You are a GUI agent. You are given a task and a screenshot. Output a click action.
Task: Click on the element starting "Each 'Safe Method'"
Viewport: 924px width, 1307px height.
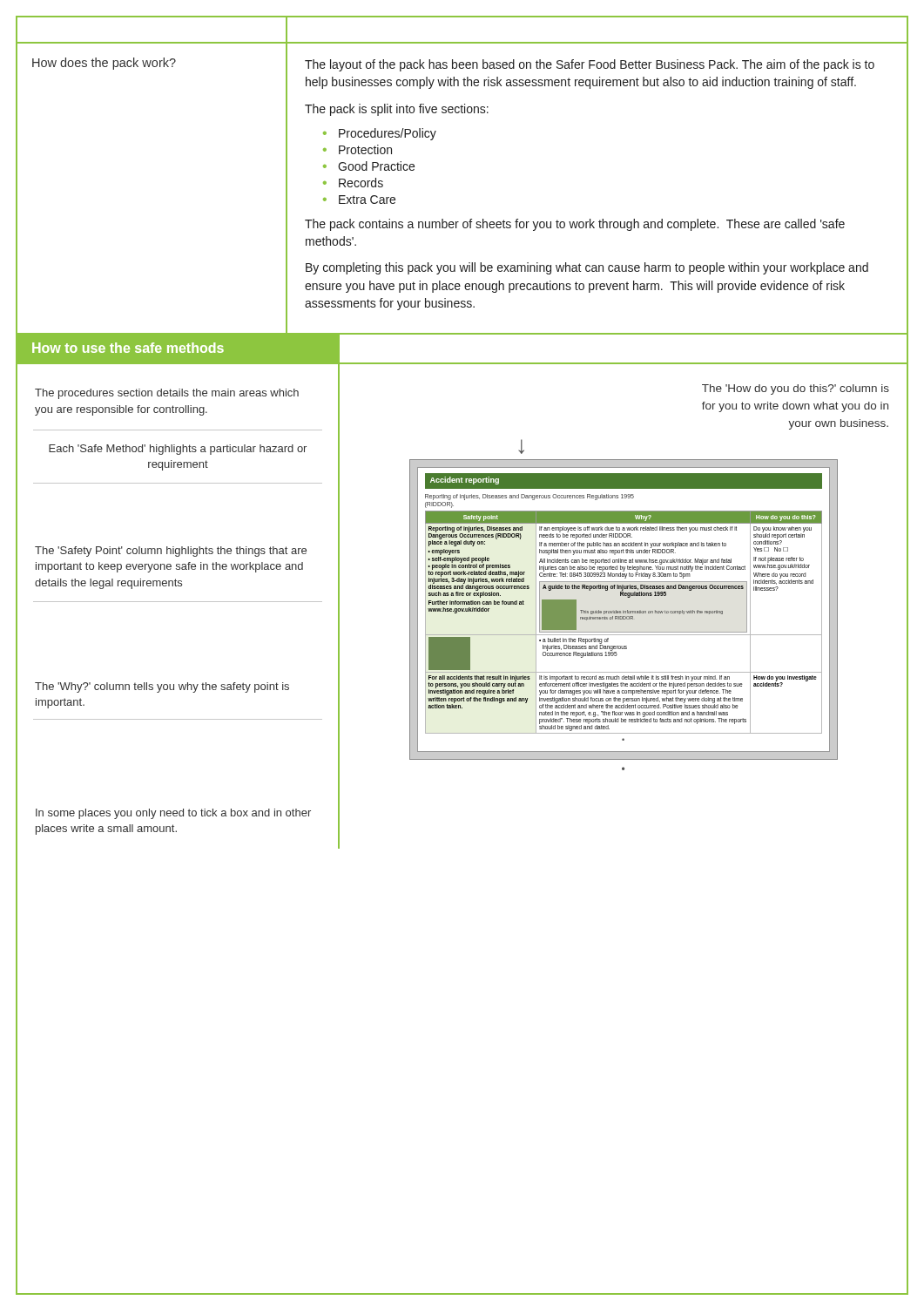tap(178, 456)
